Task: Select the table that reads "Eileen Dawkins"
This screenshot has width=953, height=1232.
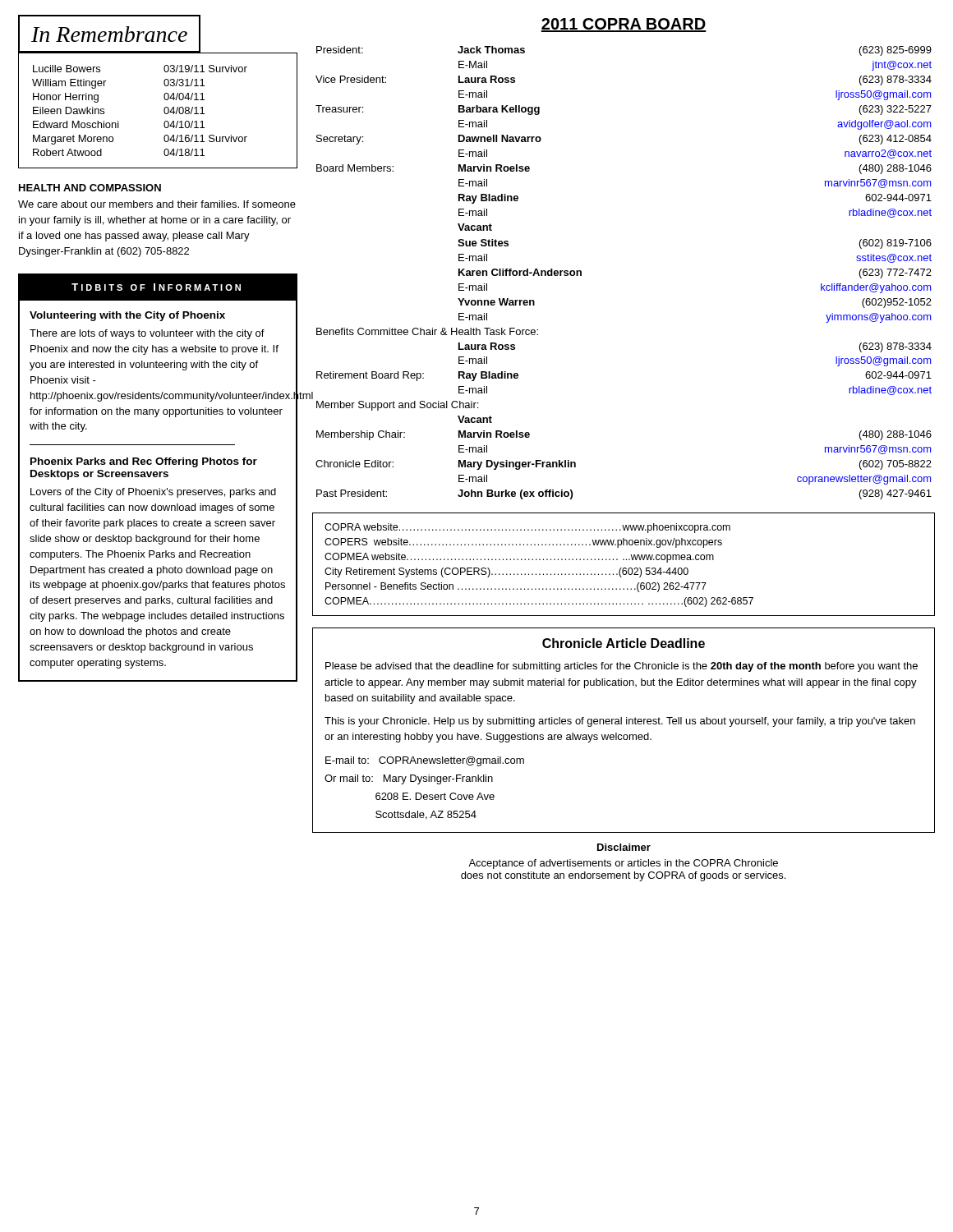Action: coord(158,111)
